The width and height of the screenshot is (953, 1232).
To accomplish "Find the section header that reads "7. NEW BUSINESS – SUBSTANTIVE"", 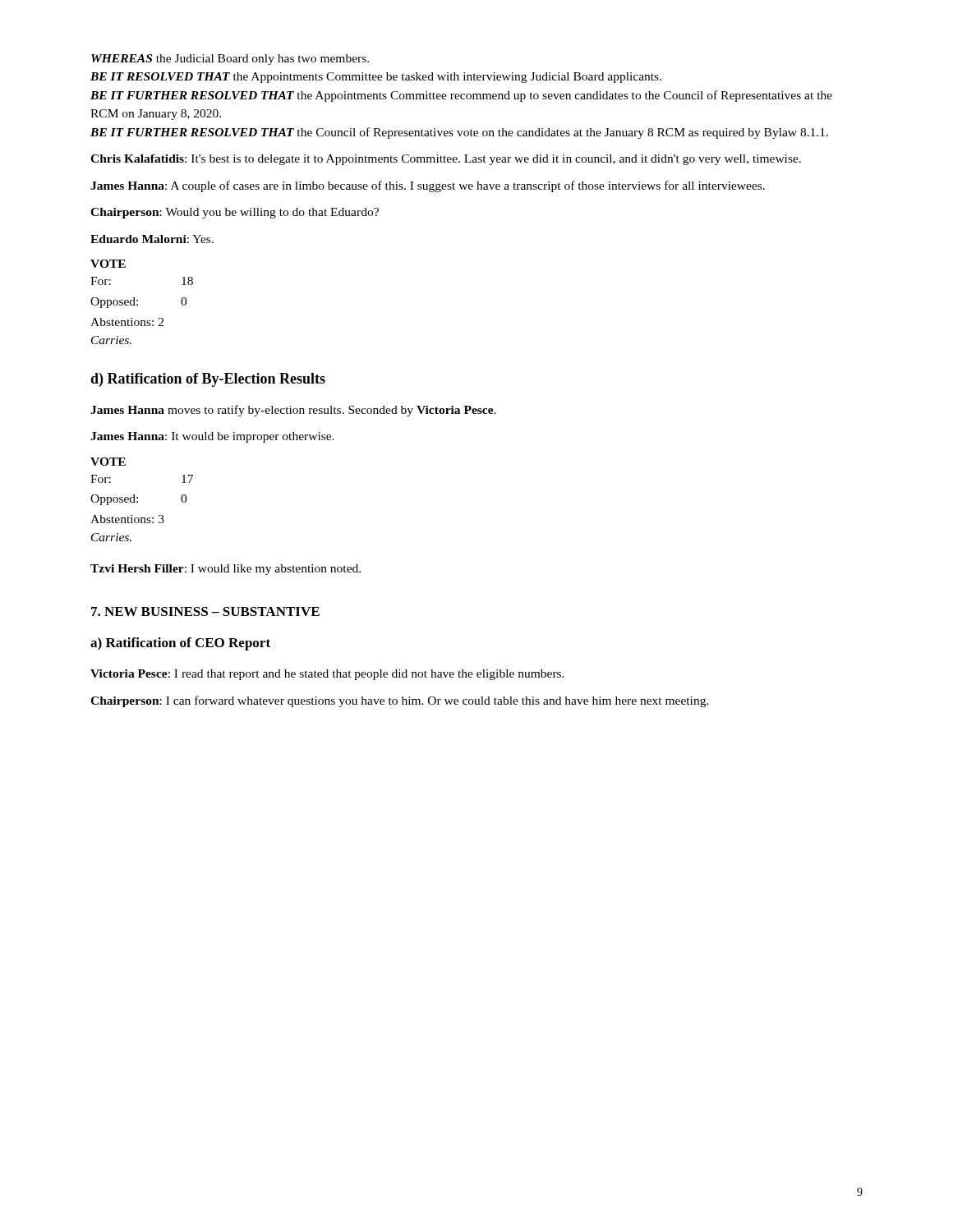I will (205, 611).
